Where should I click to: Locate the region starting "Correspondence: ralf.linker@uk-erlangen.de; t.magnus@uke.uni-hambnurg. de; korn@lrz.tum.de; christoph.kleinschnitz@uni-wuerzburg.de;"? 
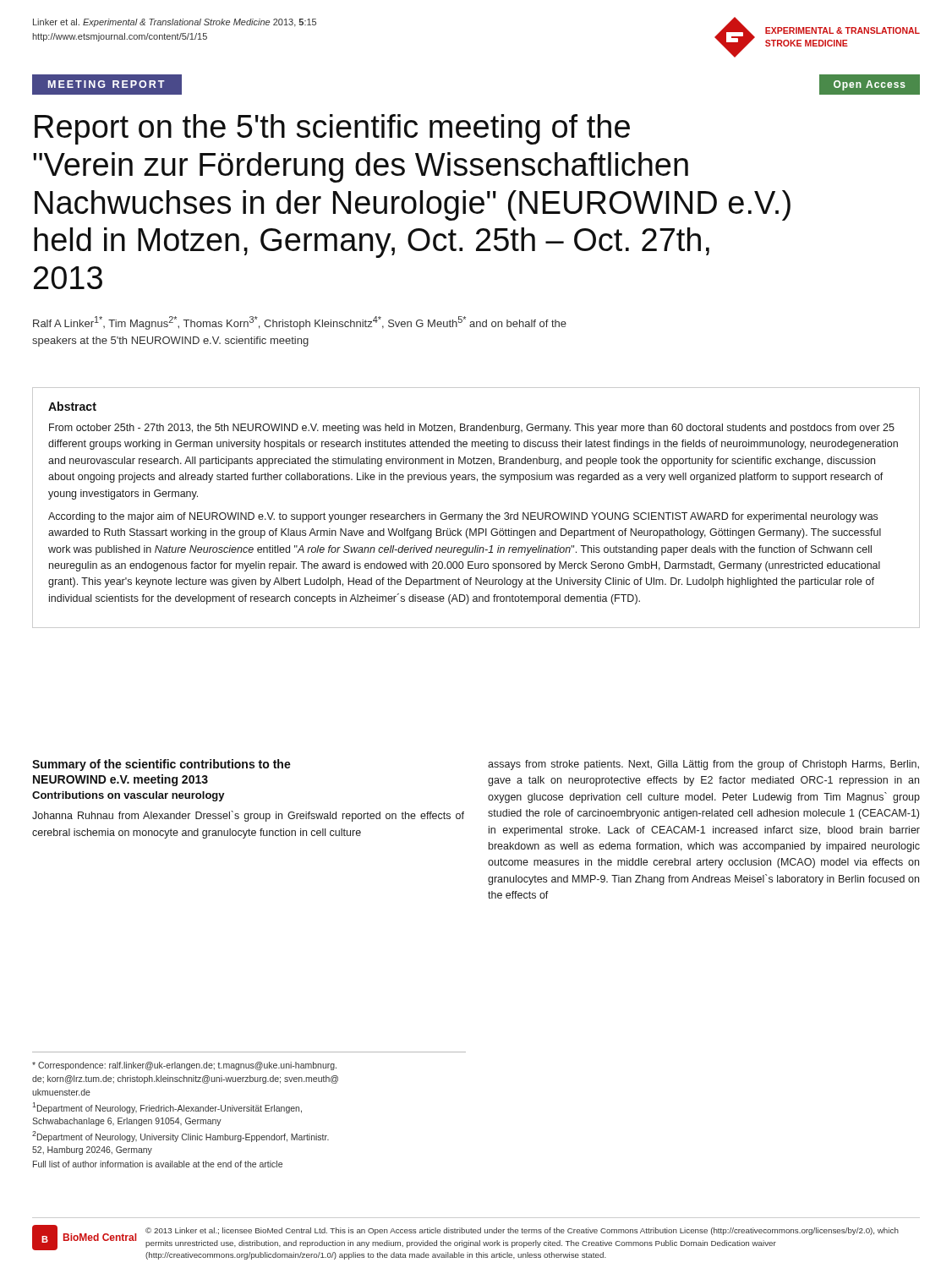[x=185, y=1114]
